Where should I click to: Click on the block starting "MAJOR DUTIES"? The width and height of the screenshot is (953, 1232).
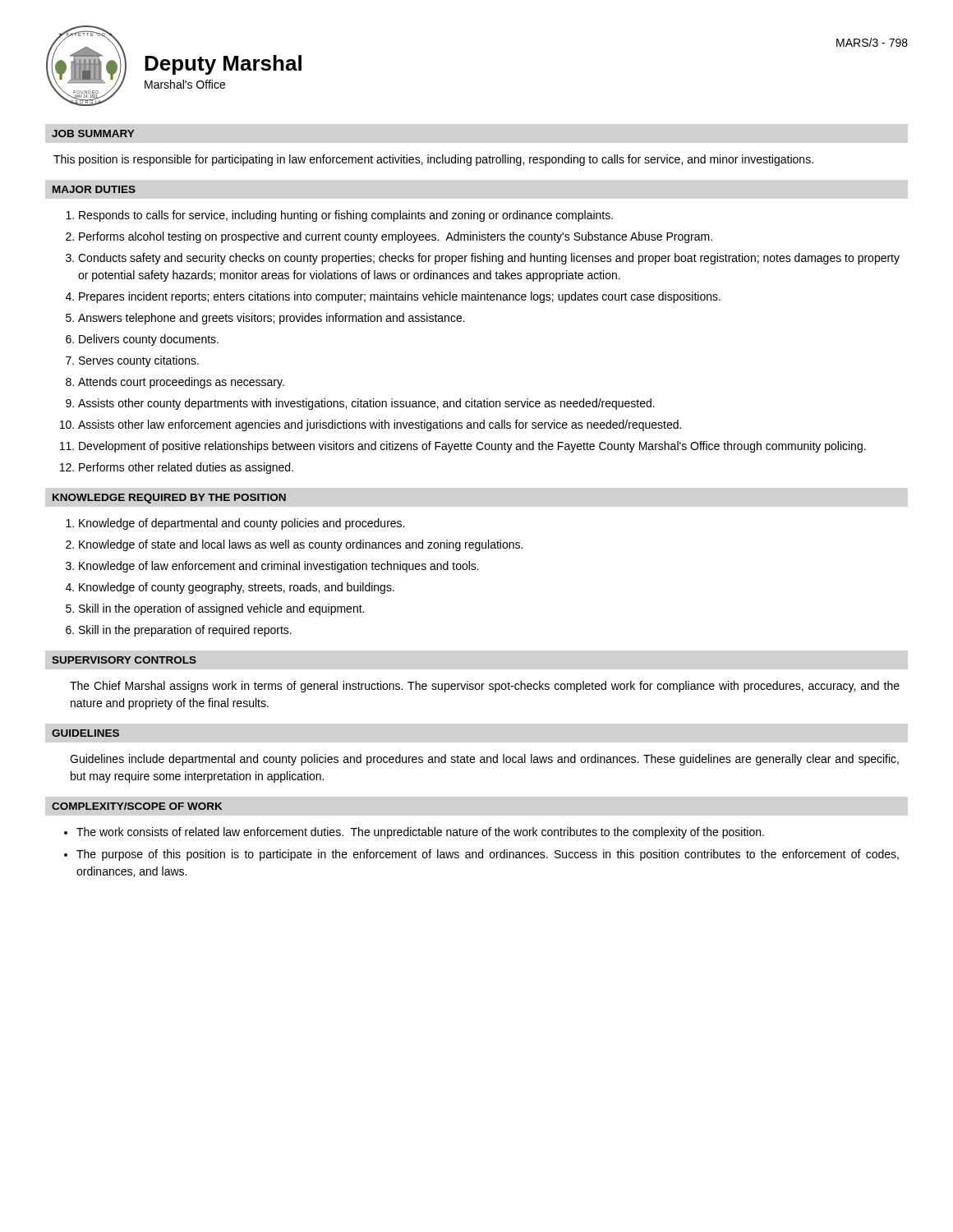(x=94, y=189)
